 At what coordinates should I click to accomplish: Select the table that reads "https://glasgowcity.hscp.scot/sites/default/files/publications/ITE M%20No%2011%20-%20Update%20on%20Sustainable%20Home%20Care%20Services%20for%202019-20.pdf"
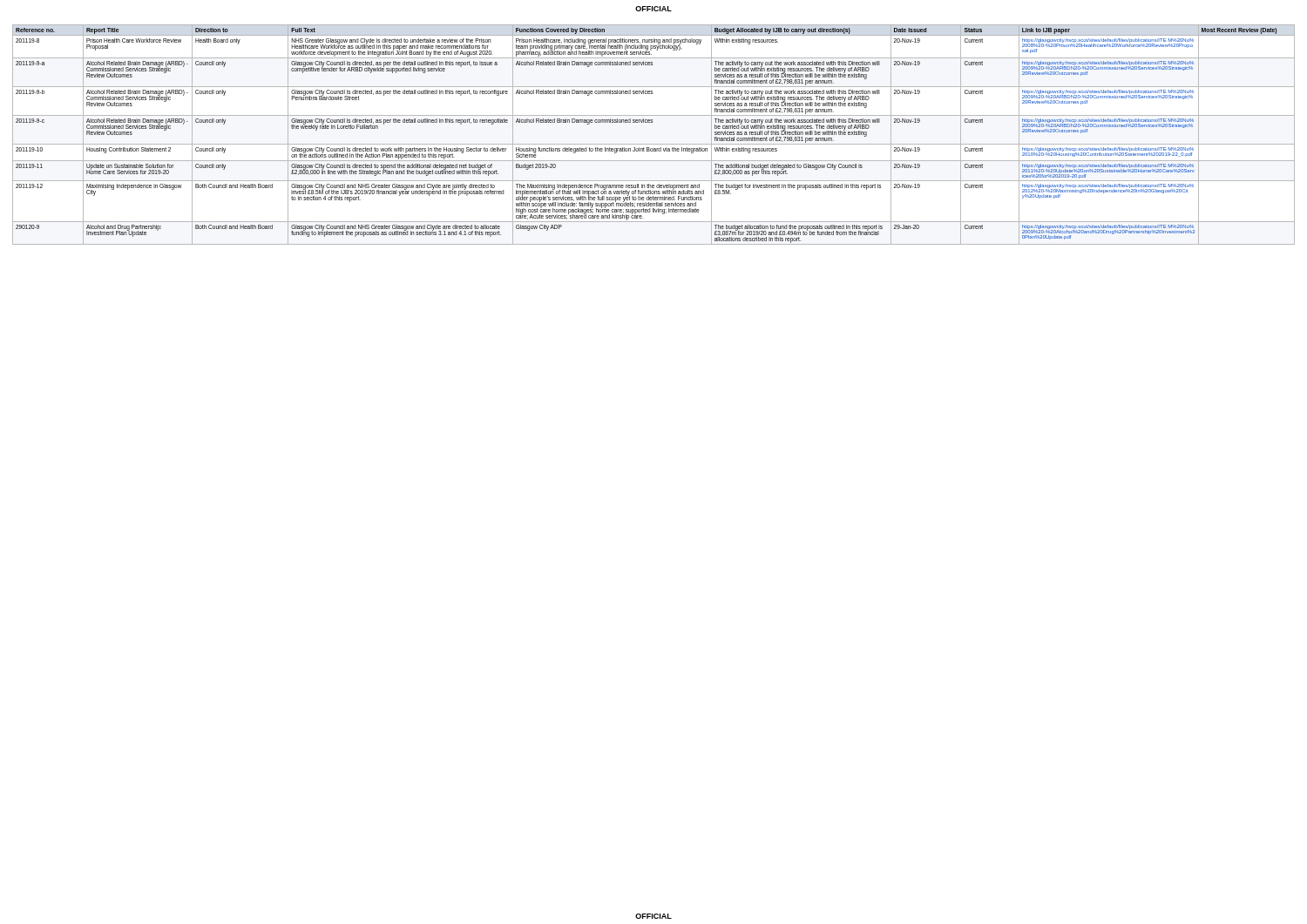[654, 462]
